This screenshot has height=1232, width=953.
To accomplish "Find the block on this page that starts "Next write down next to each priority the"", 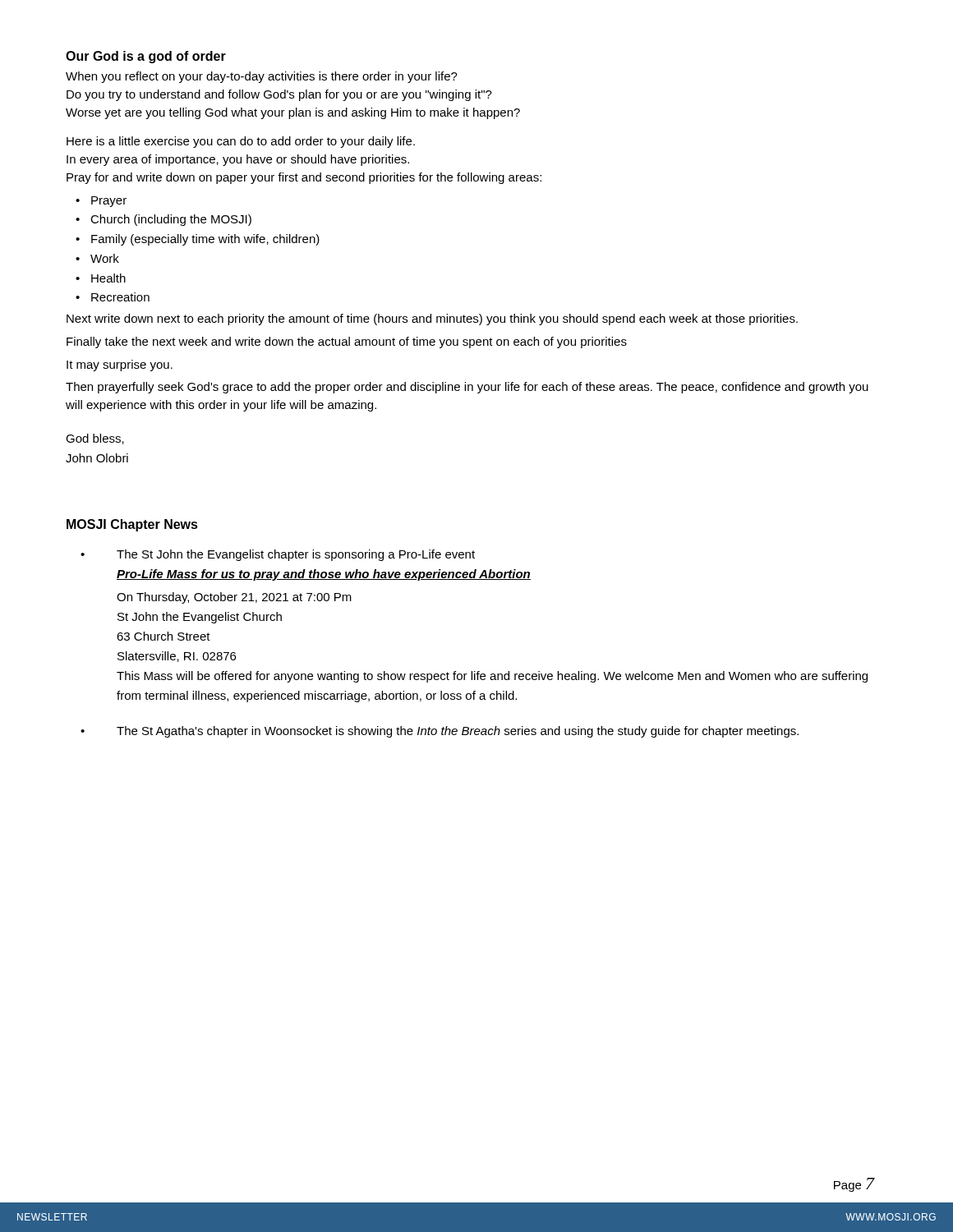I will click(432, 318).
